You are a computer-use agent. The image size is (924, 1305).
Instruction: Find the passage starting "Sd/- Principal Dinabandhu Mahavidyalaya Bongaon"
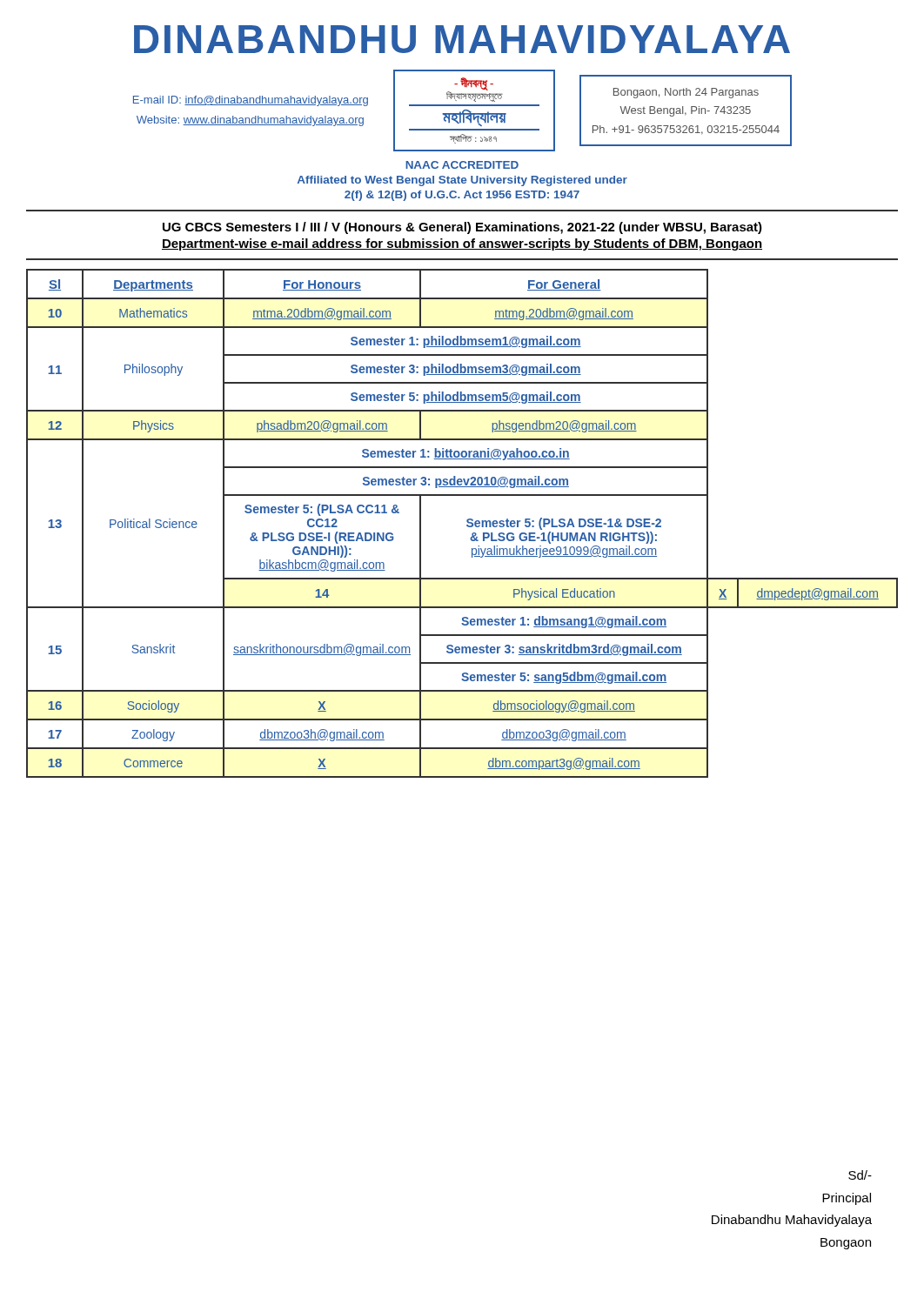(x=791, y=1208)
